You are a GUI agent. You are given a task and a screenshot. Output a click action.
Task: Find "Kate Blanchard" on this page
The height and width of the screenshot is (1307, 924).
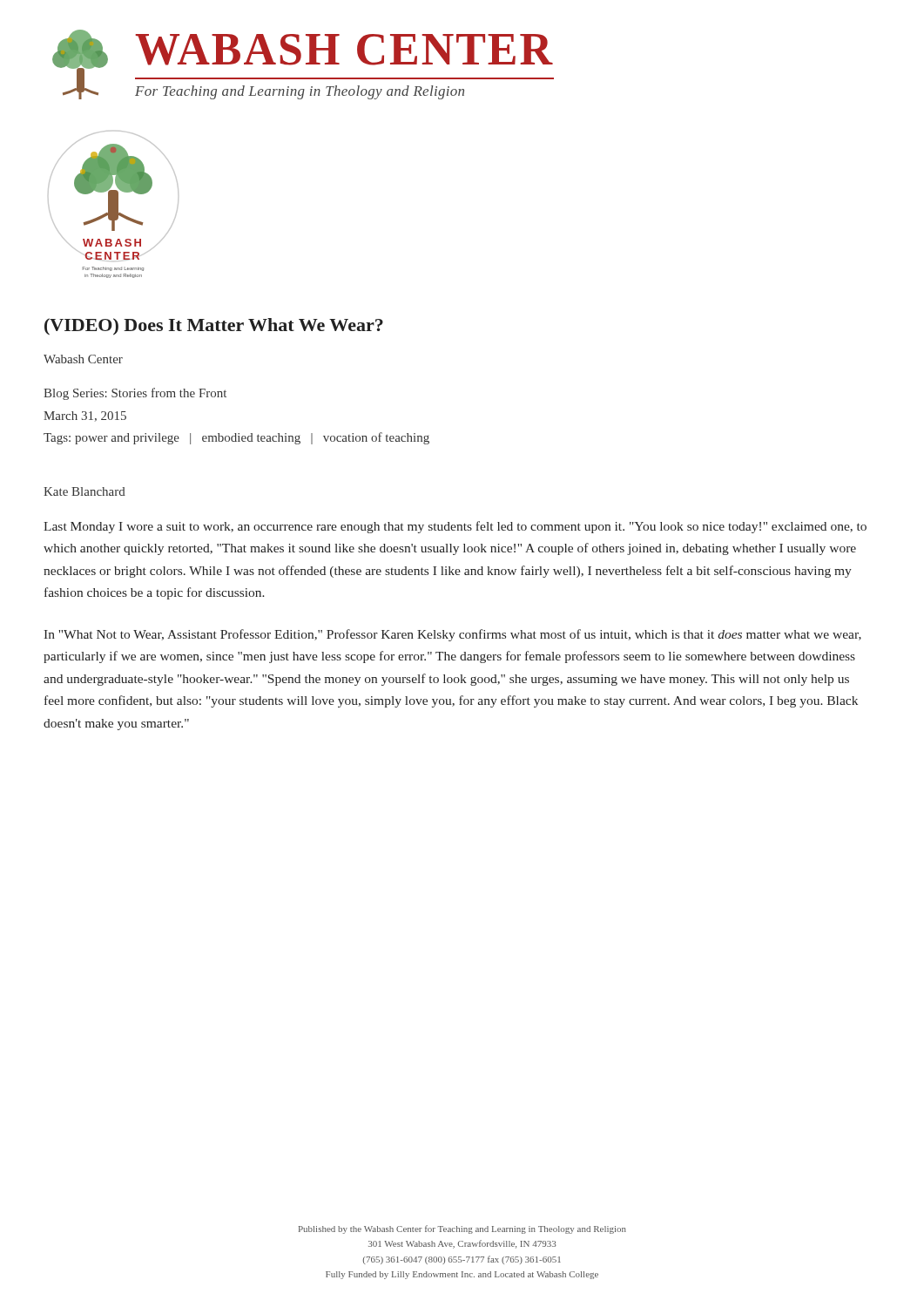(84, 491)
